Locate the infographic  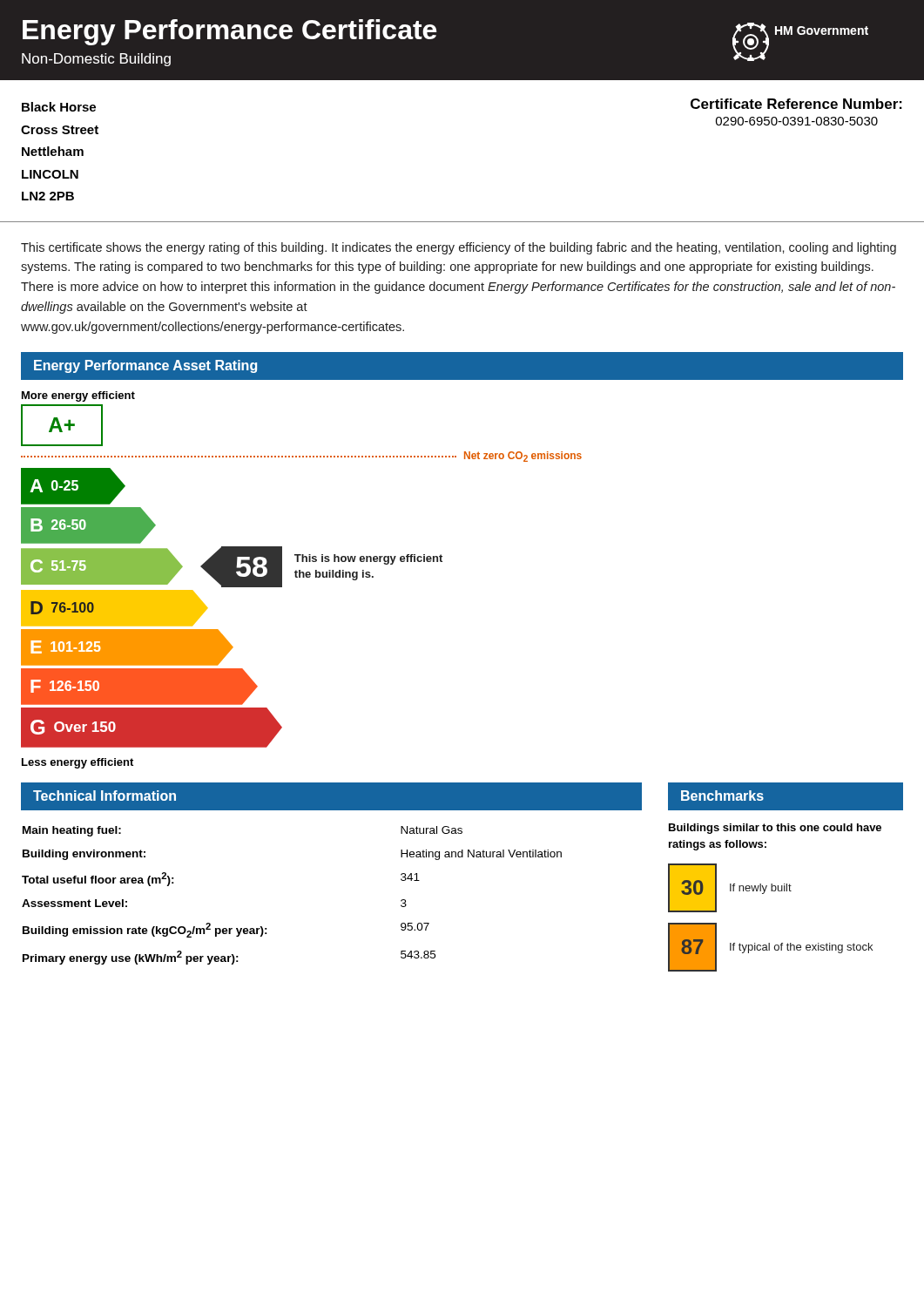(x=462, y=578)
